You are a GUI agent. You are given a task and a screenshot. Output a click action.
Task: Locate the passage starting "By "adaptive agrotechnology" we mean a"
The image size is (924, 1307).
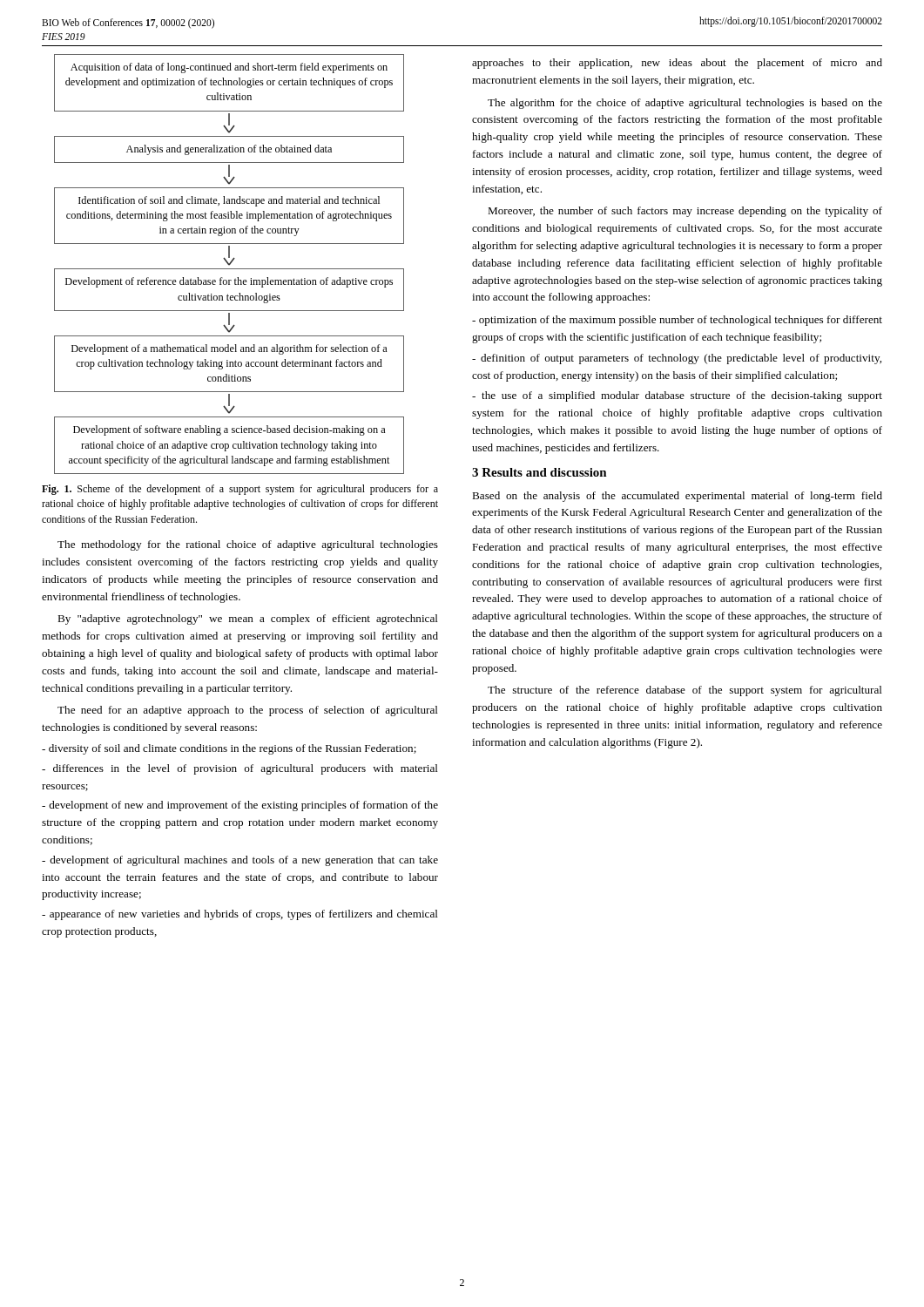pyautogui.click(x=240, y=653)
